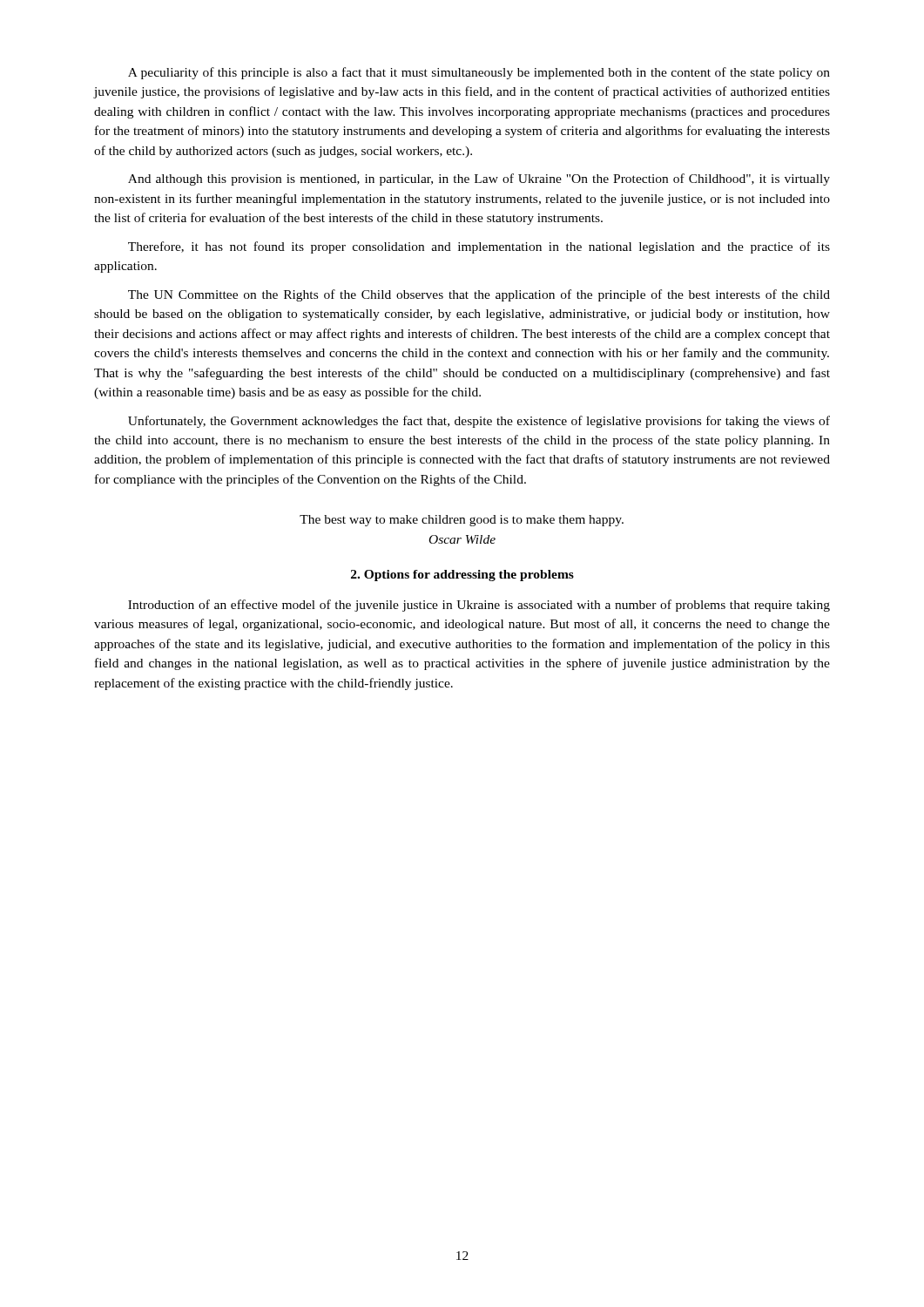Point to the text starting "The UN Committee on the Rights of the"

[462, 343]
